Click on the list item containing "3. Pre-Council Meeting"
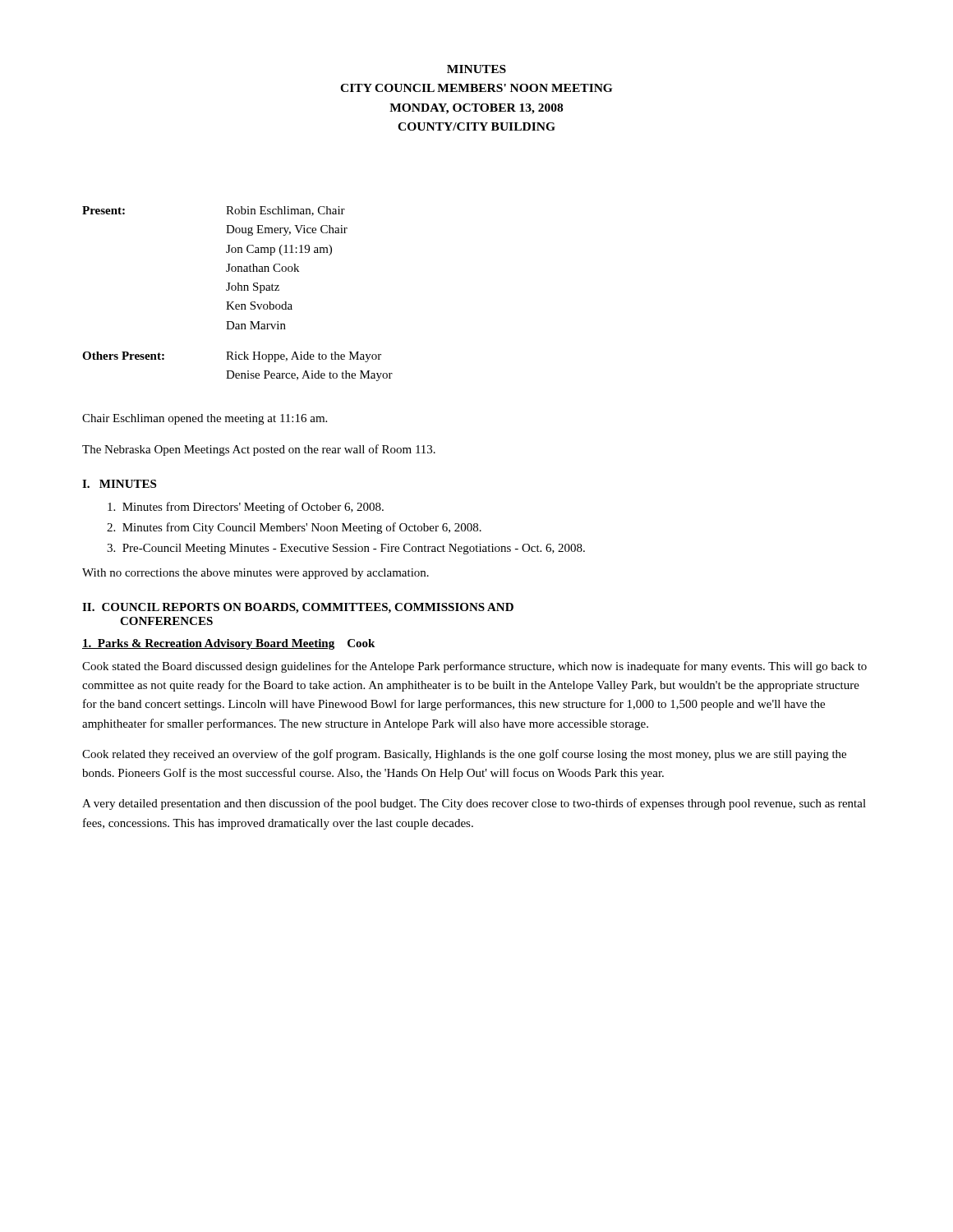The height and width of the screenshot is (1232, 953). (x=346, y=548)
